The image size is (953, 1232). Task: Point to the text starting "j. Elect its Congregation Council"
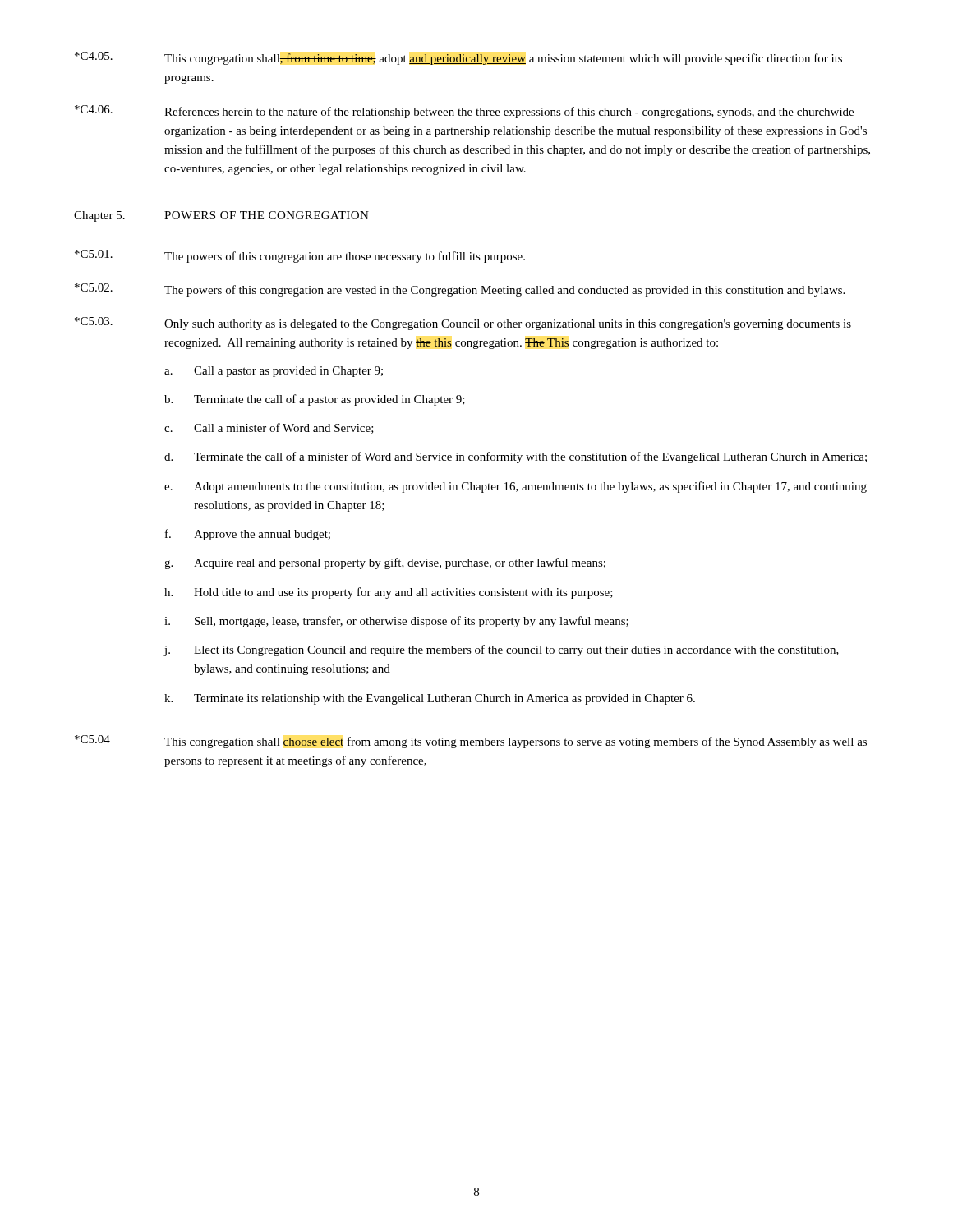(x=522, y=660)
